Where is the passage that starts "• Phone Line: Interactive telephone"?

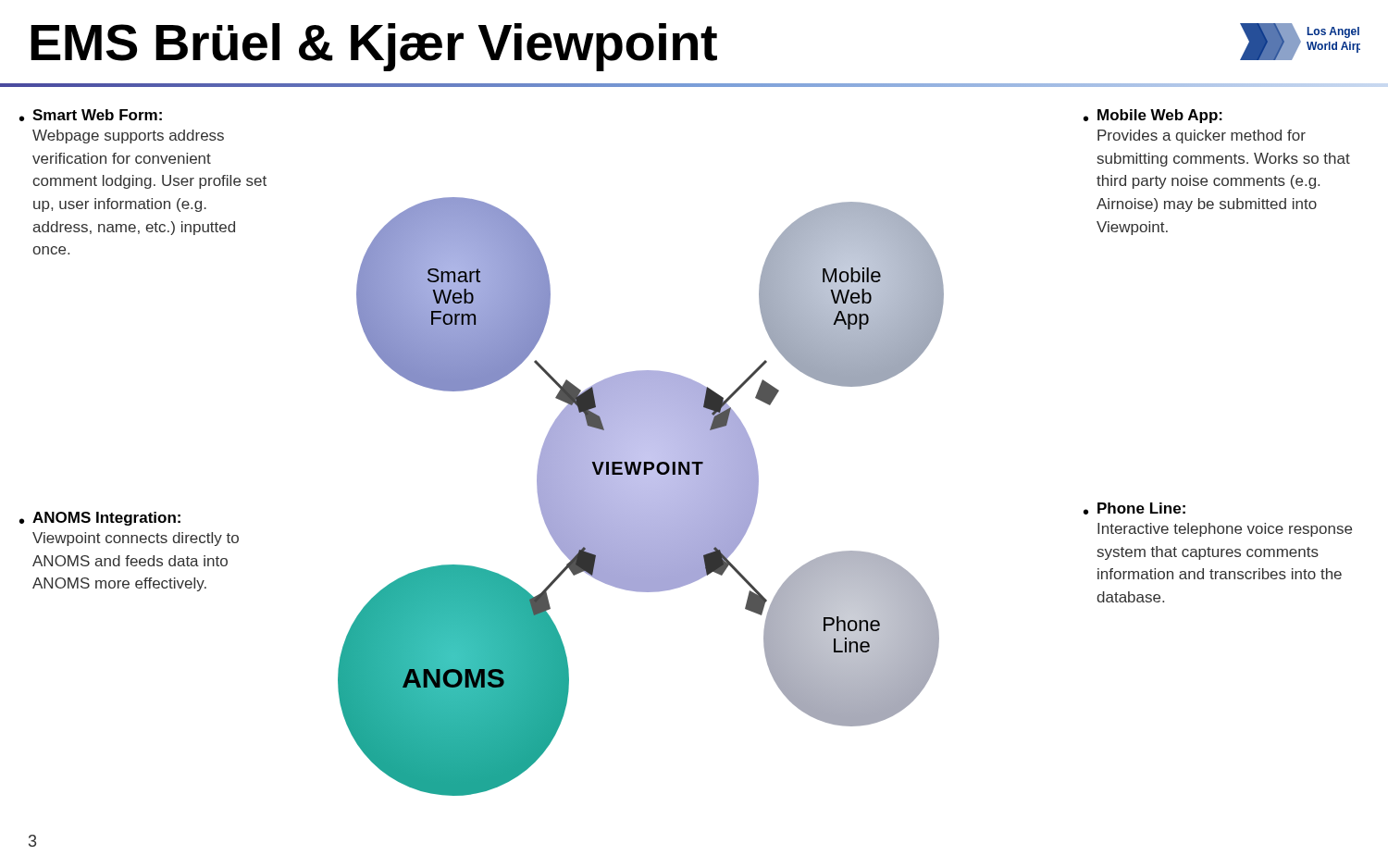pyautogui.click(x=1226, y=555)
